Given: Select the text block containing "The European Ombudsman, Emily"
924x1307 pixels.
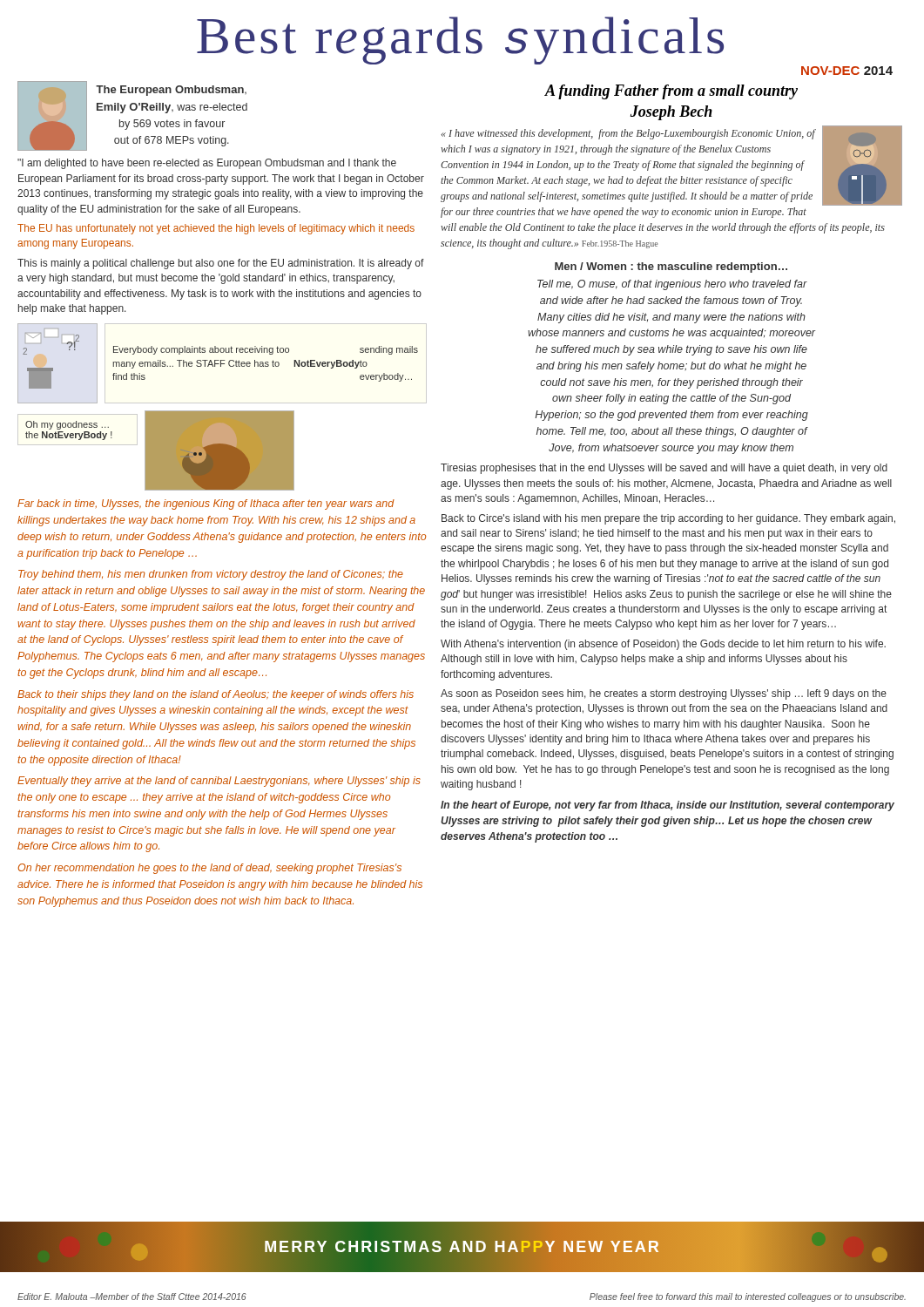Looking at the screenshot, I should pyautogui.click(x=133, y=116).
